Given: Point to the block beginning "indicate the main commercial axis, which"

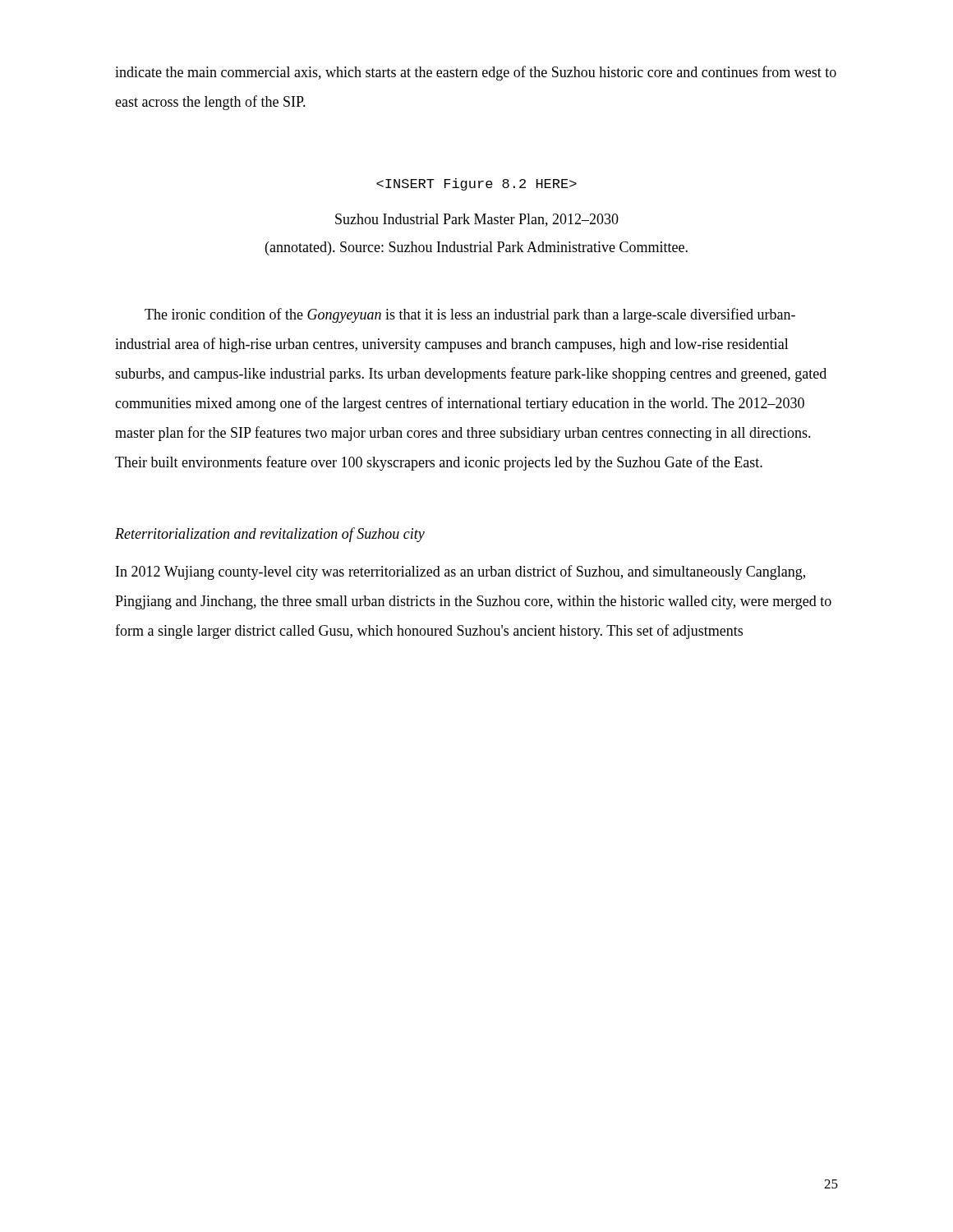Looking at the screenshot, I should click(x=476, y=87).
